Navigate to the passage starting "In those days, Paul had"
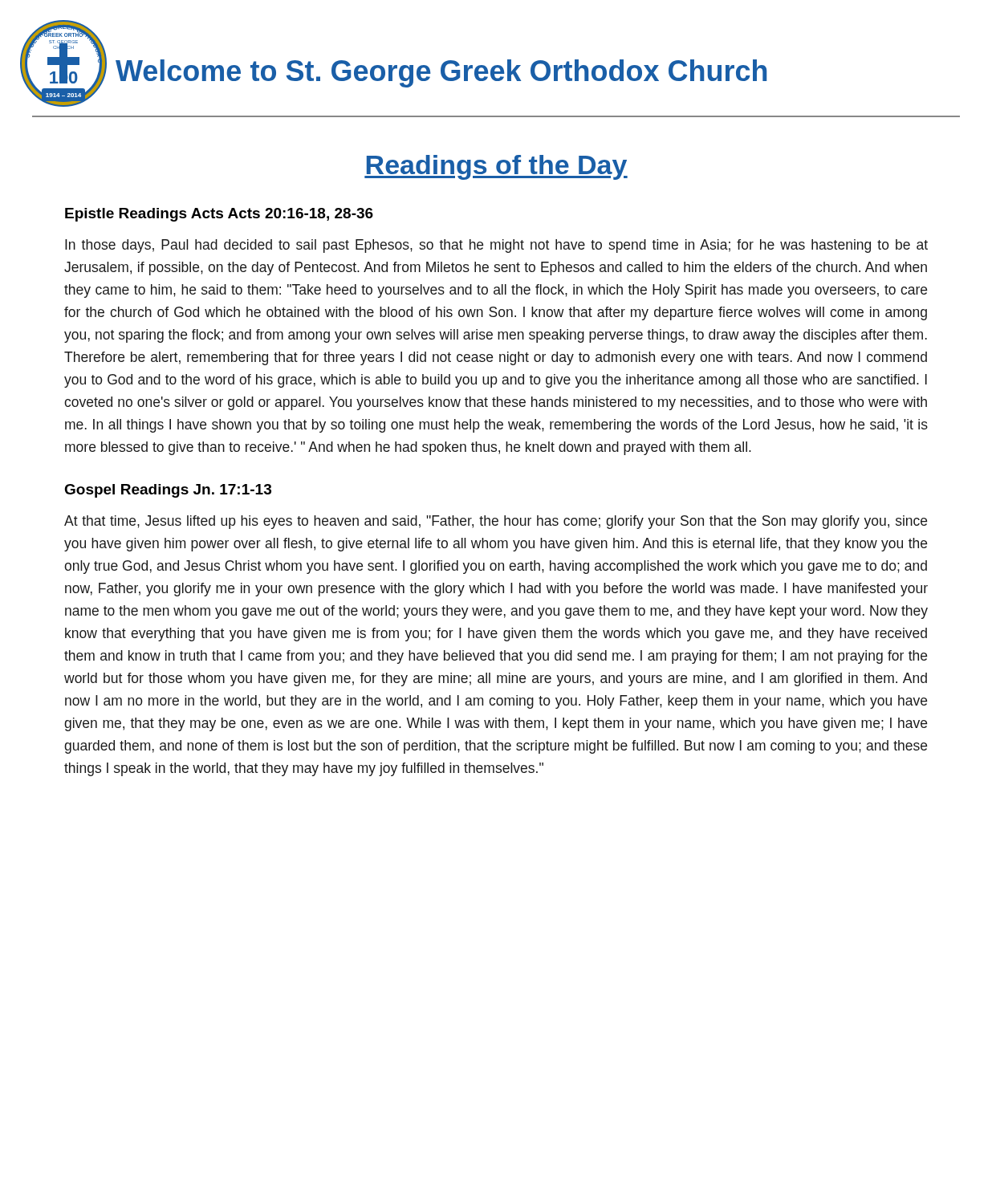 (x=496, y=346)
